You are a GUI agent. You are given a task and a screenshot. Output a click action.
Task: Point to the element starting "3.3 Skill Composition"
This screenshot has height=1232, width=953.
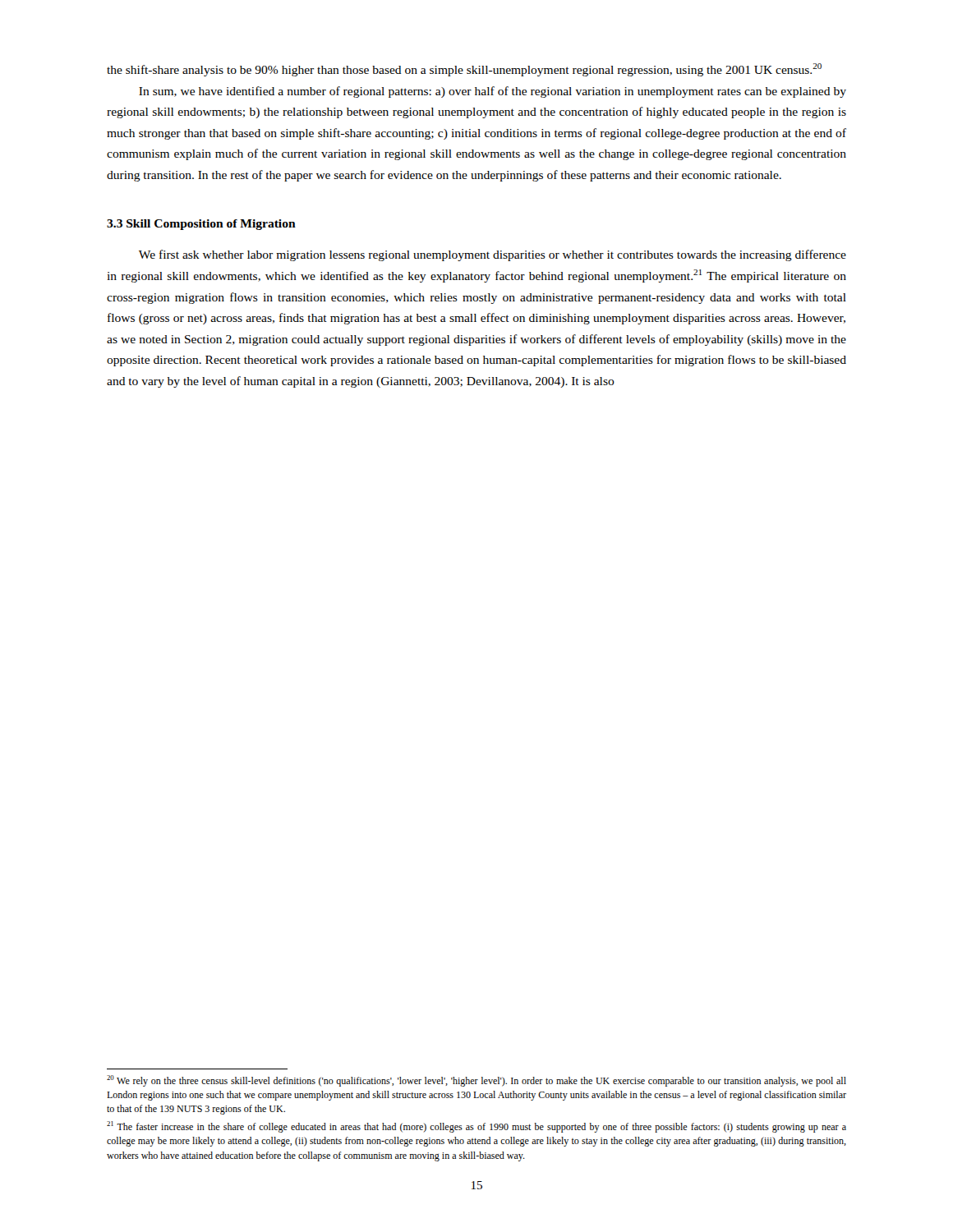tap(201, 223)
